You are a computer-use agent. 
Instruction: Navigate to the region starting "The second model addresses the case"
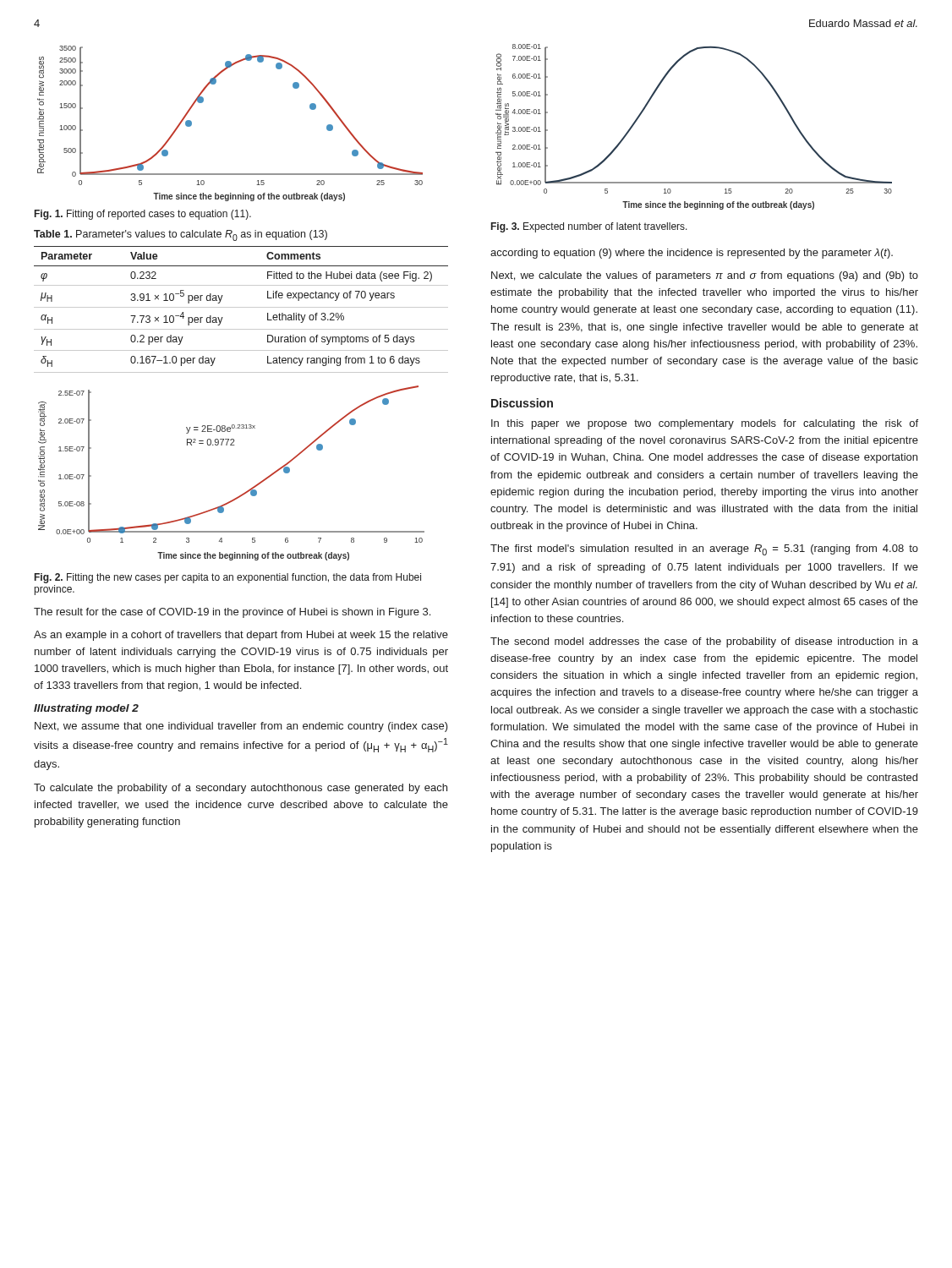704,743
